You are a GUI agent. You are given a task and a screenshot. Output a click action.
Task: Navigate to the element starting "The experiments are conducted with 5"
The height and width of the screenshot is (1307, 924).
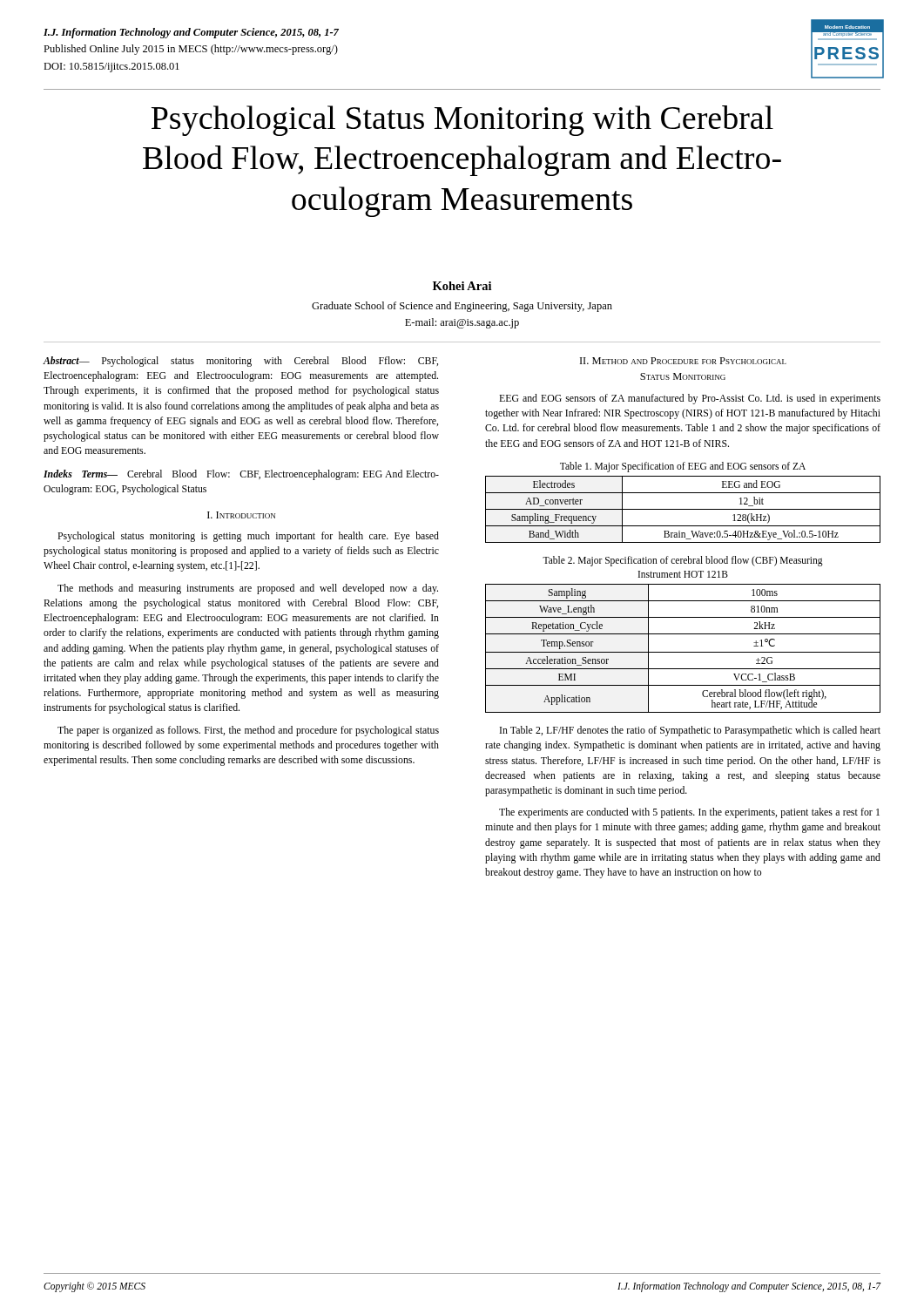(x=683, y=842)
